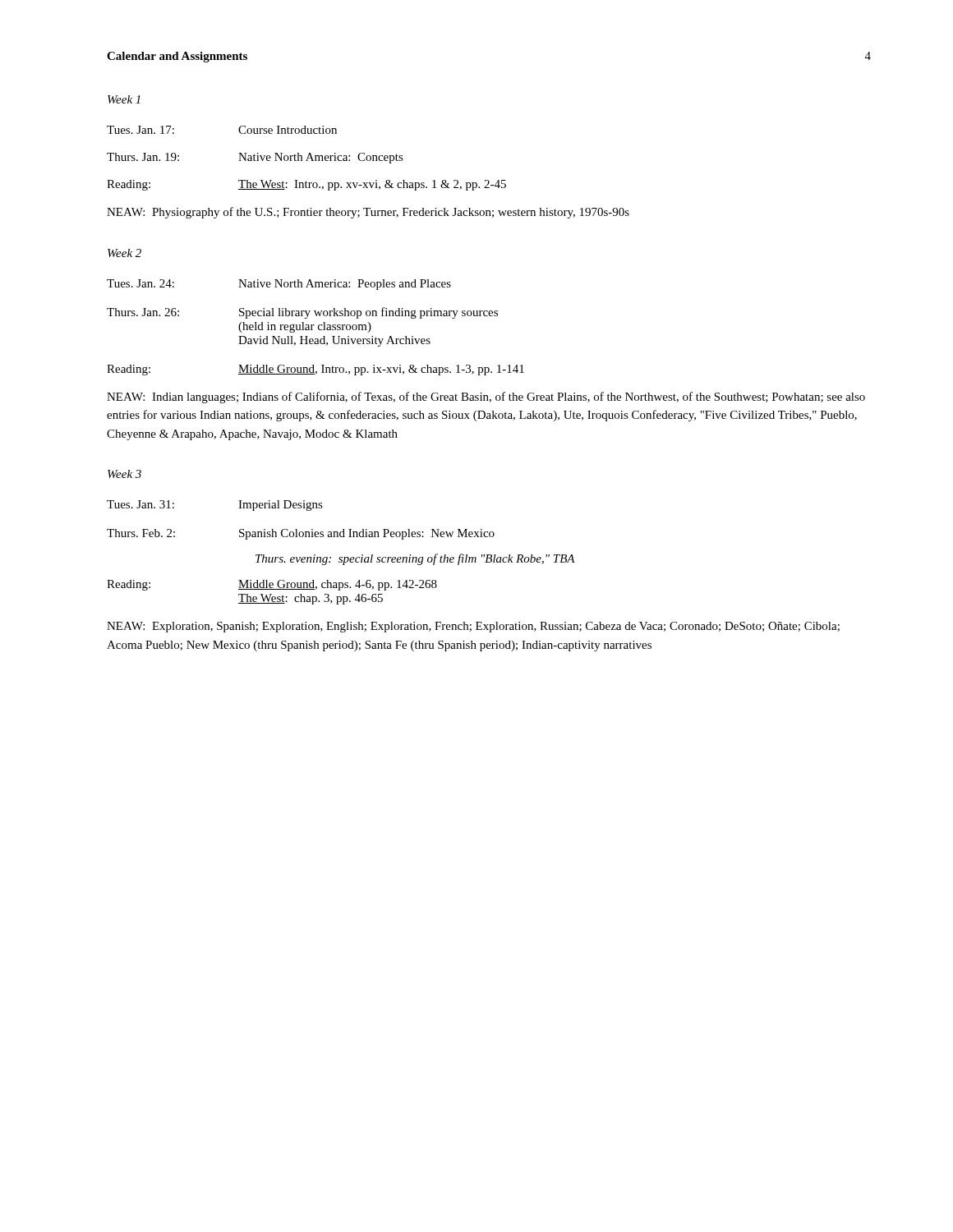953x1232 pixels.
Task: Select the list item that reads "Tues. Jan. 17:"
Action: (141, 130)
